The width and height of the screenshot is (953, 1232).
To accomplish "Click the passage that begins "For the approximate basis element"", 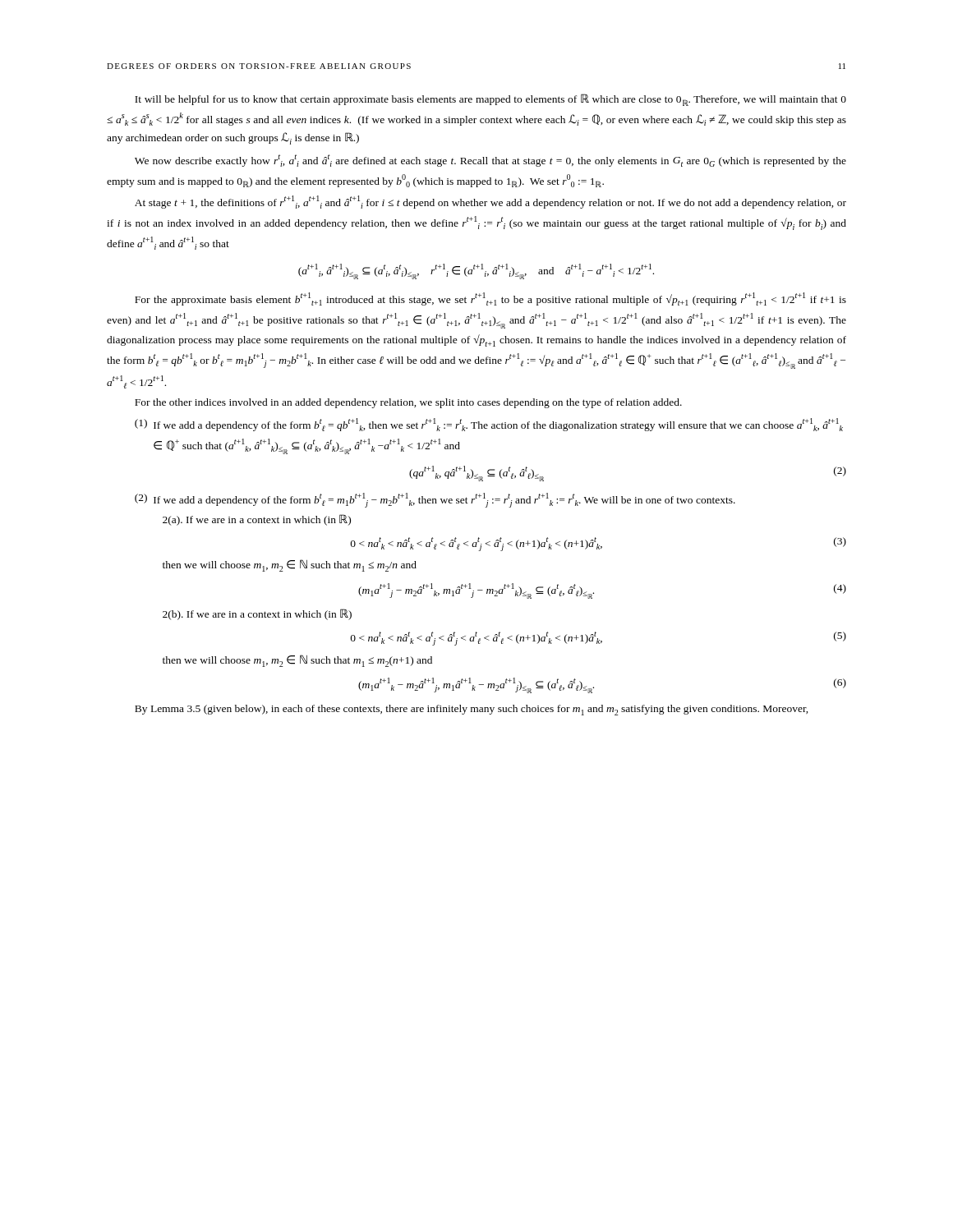I will click(476, 341).
